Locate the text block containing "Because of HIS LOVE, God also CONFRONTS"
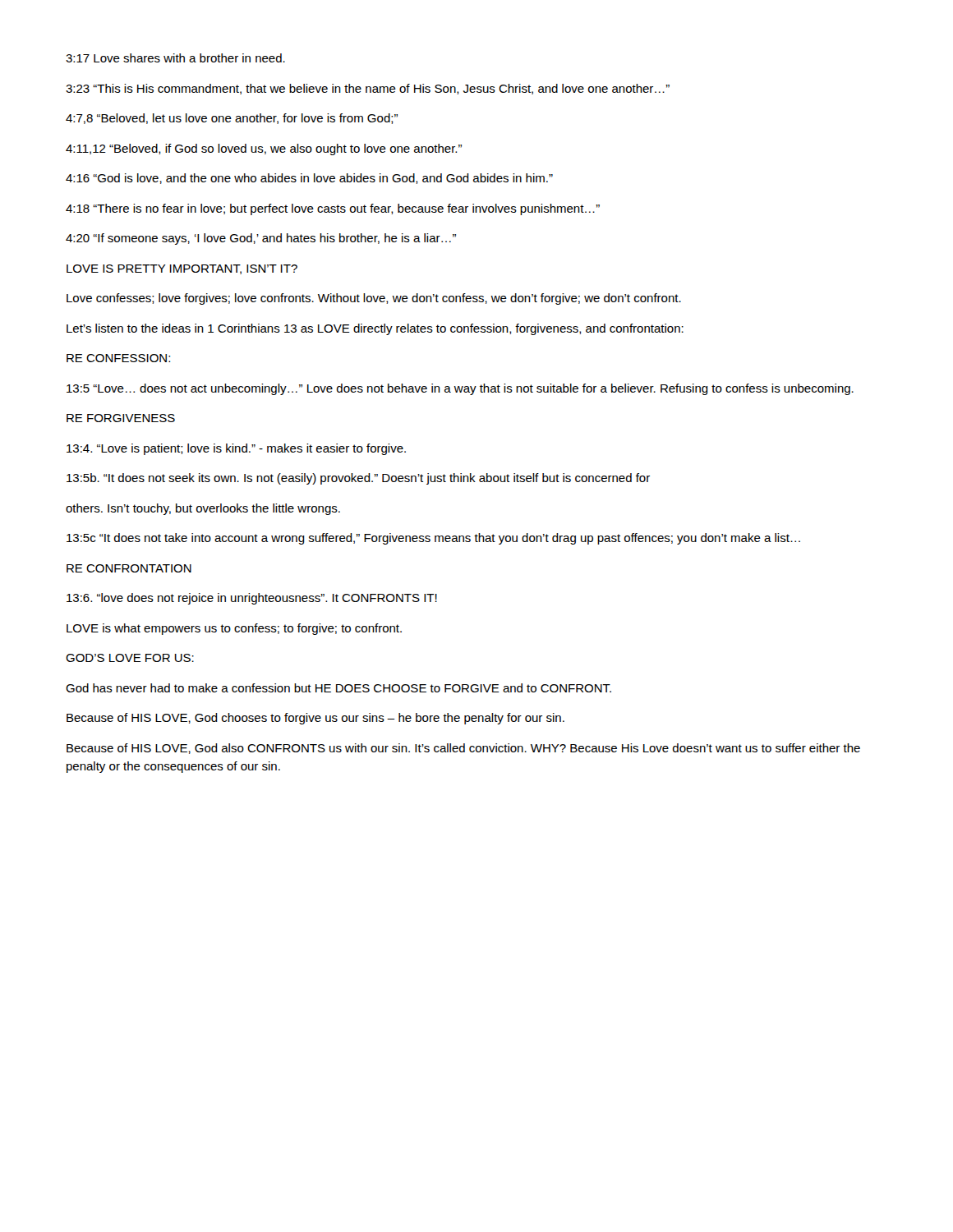 [x=463, y=757]
